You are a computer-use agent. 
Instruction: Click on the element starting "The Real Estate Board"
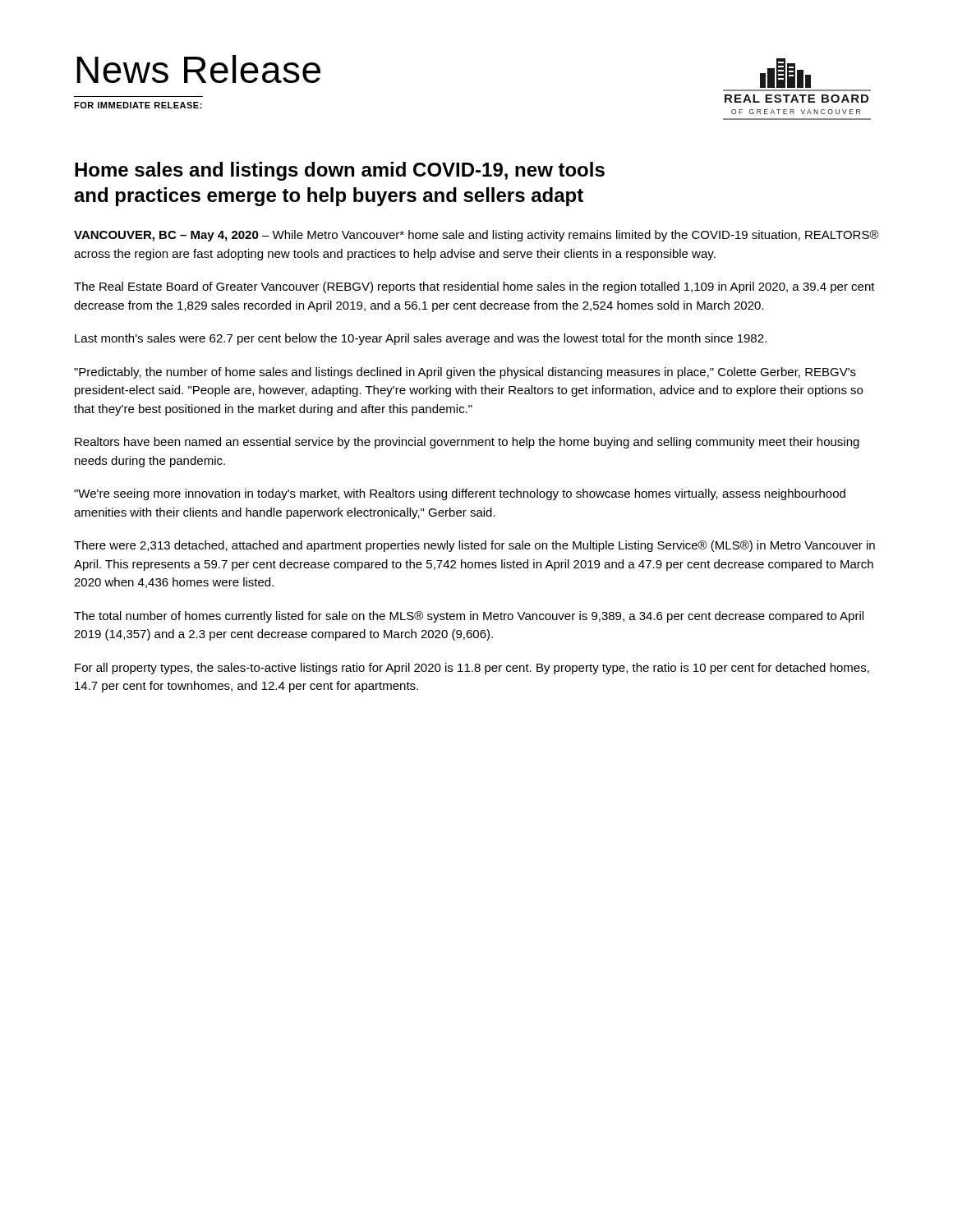pos(476,296)
